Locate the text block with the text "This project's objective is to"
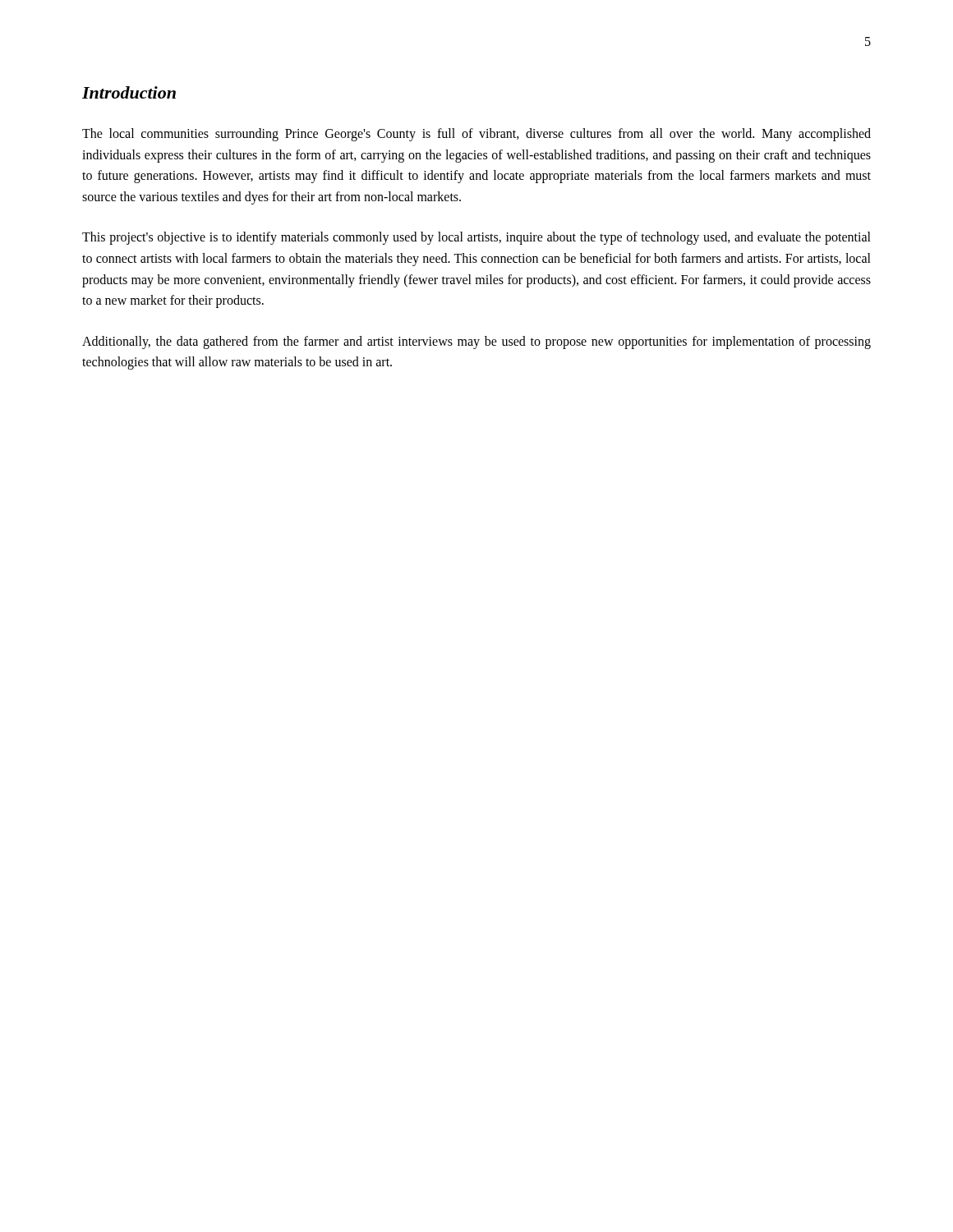 pos(476,269)
